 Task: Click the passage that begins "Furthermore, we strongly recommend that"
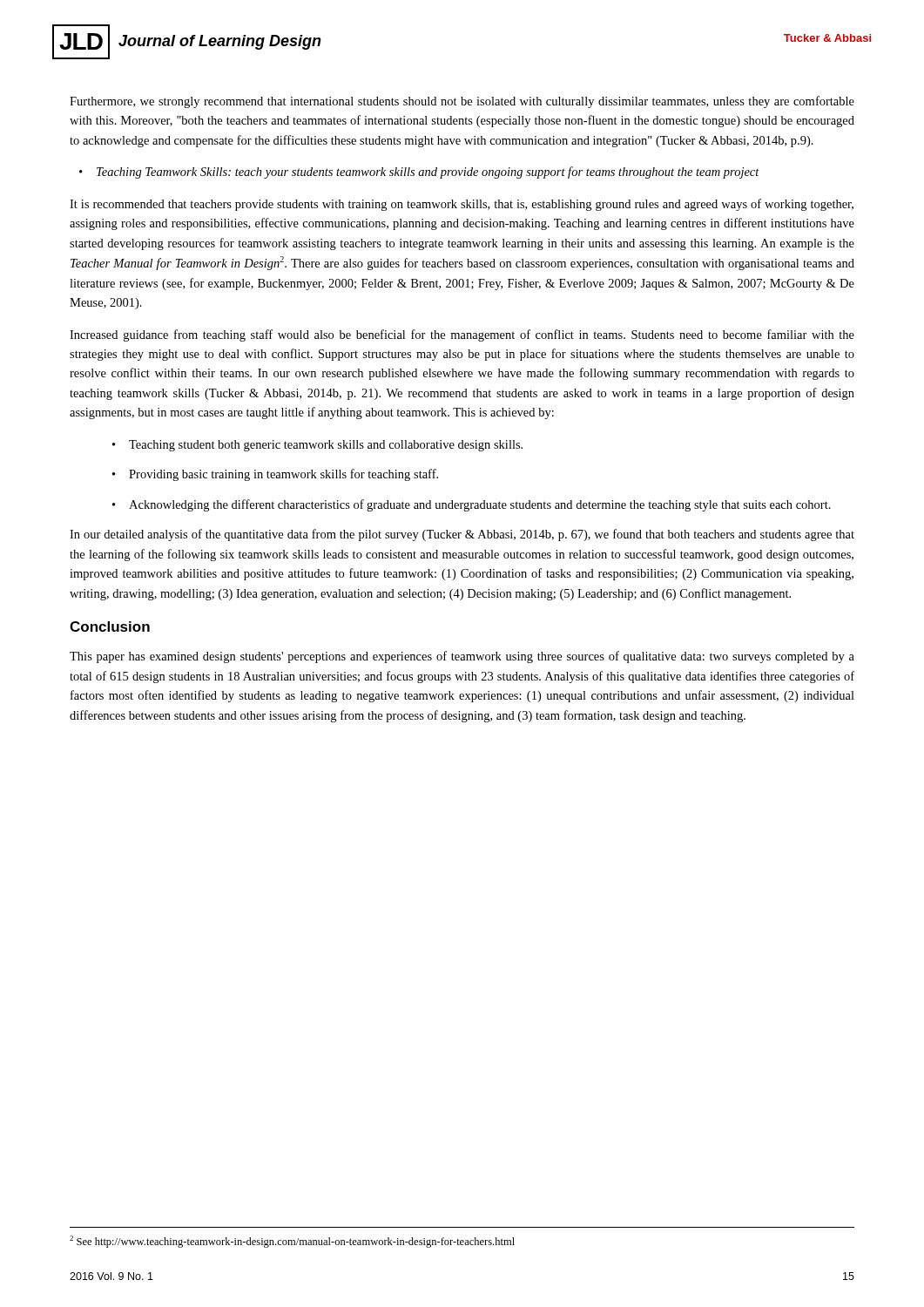pos(462,121)
